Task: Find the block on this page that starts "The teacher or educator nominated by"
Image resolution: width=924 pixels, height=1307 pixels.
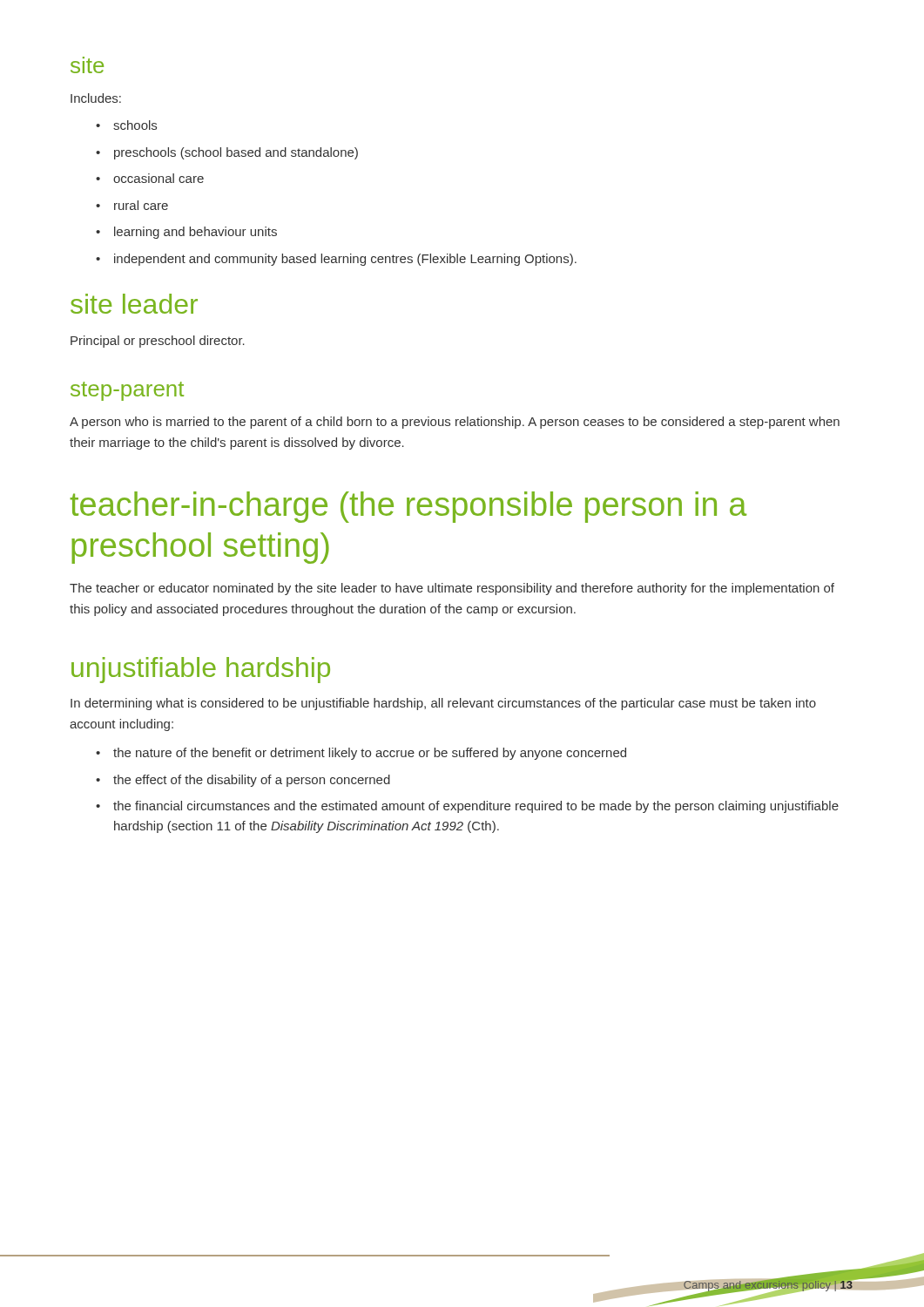Action: coord(452,598)
